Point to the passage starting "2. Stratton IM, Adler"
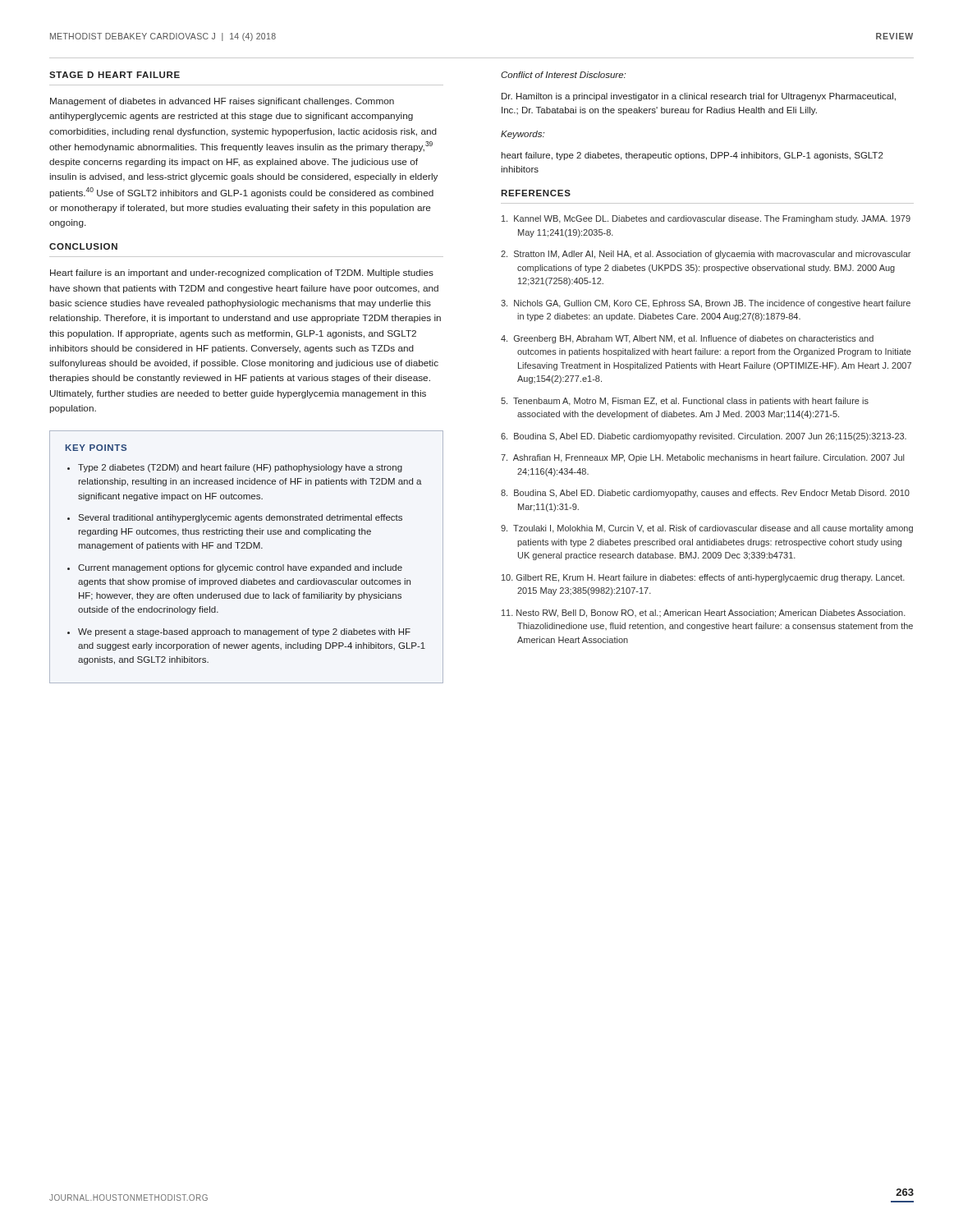 pos(706,267)
